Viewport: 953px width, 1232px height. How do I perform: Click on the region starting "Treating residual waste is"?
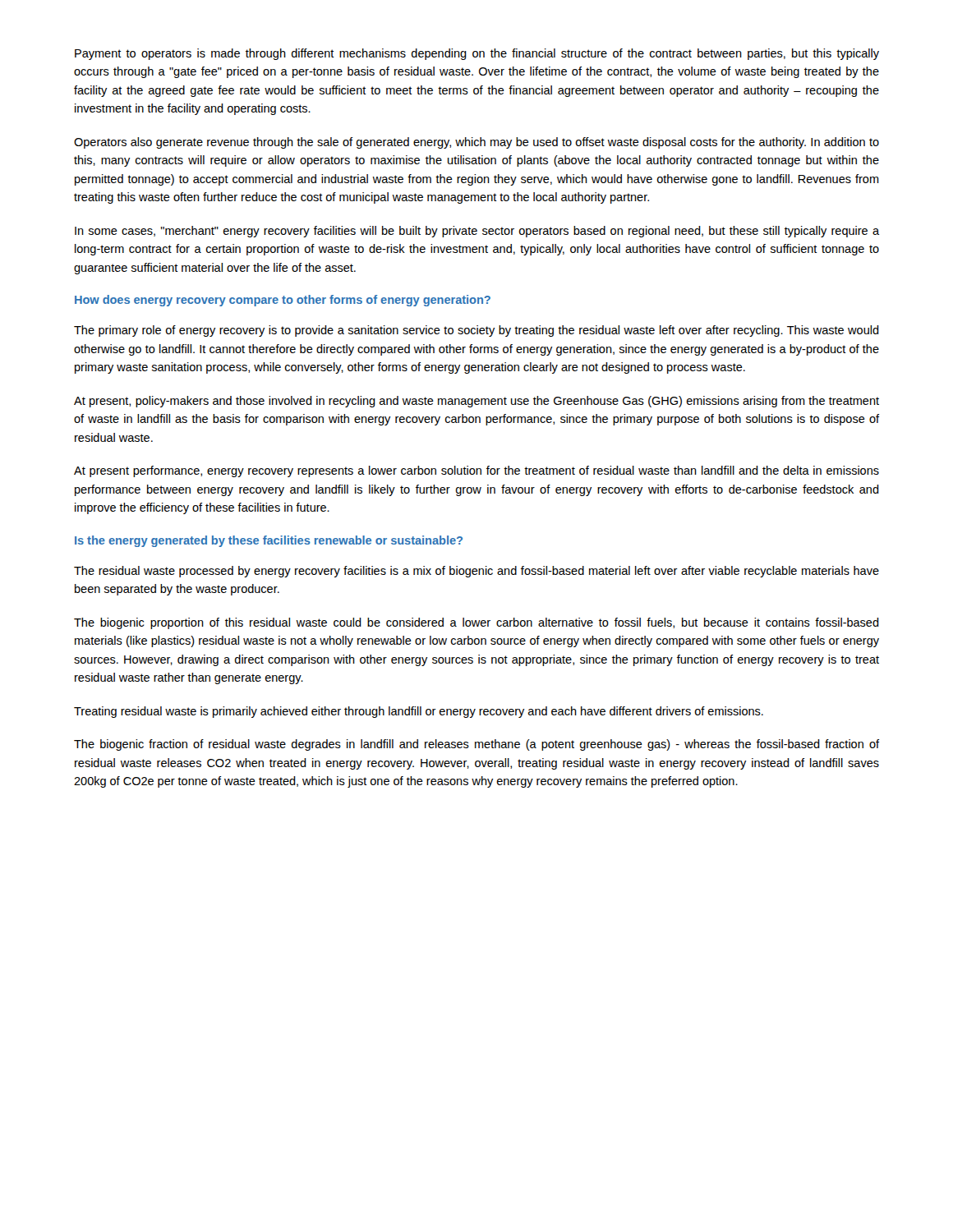point(419,711)
